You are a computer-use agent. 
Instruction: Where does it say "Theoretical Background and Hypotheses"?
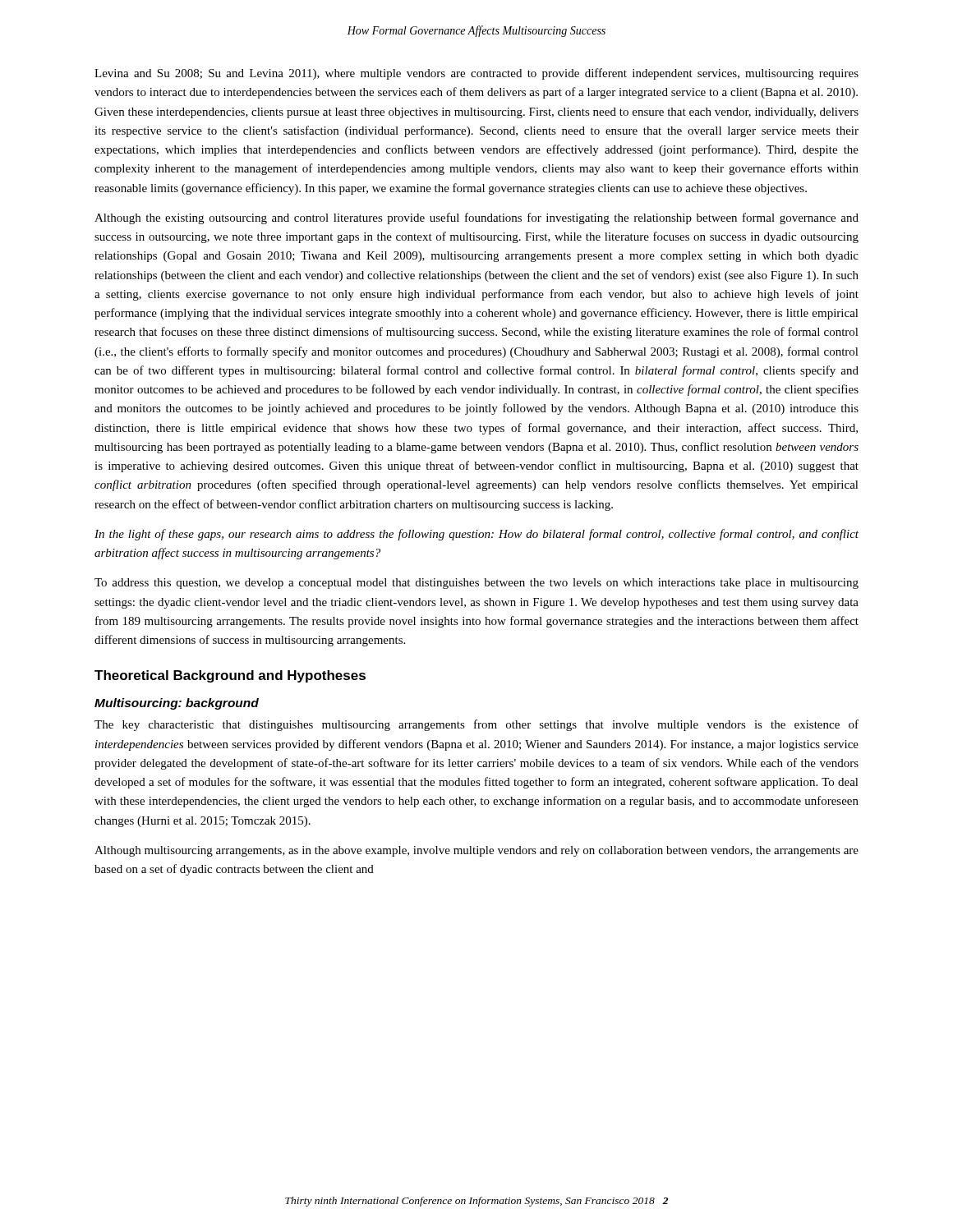point(230,676)
